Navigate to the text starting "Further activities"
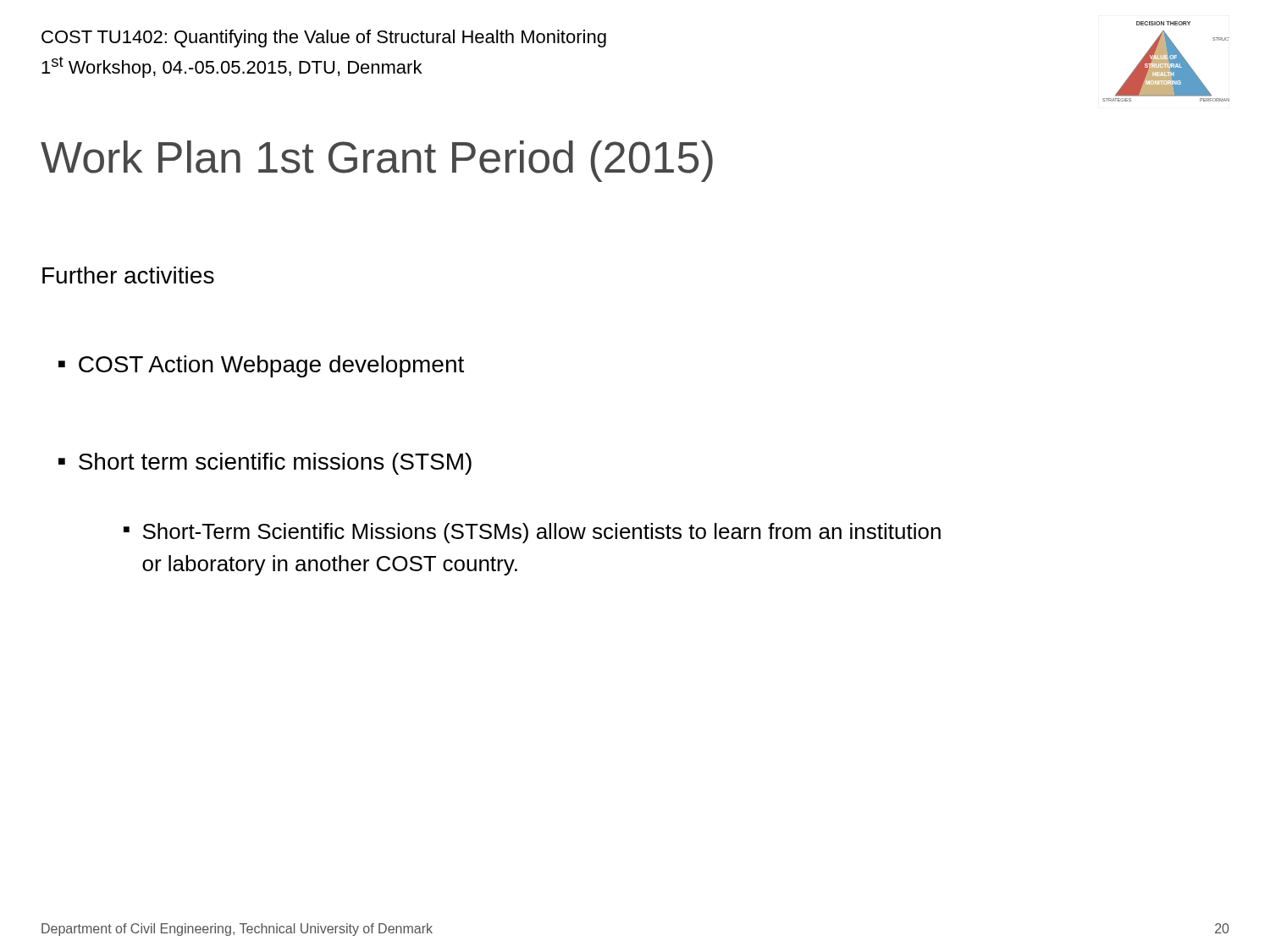1270x952 pixels. [128, 275]
